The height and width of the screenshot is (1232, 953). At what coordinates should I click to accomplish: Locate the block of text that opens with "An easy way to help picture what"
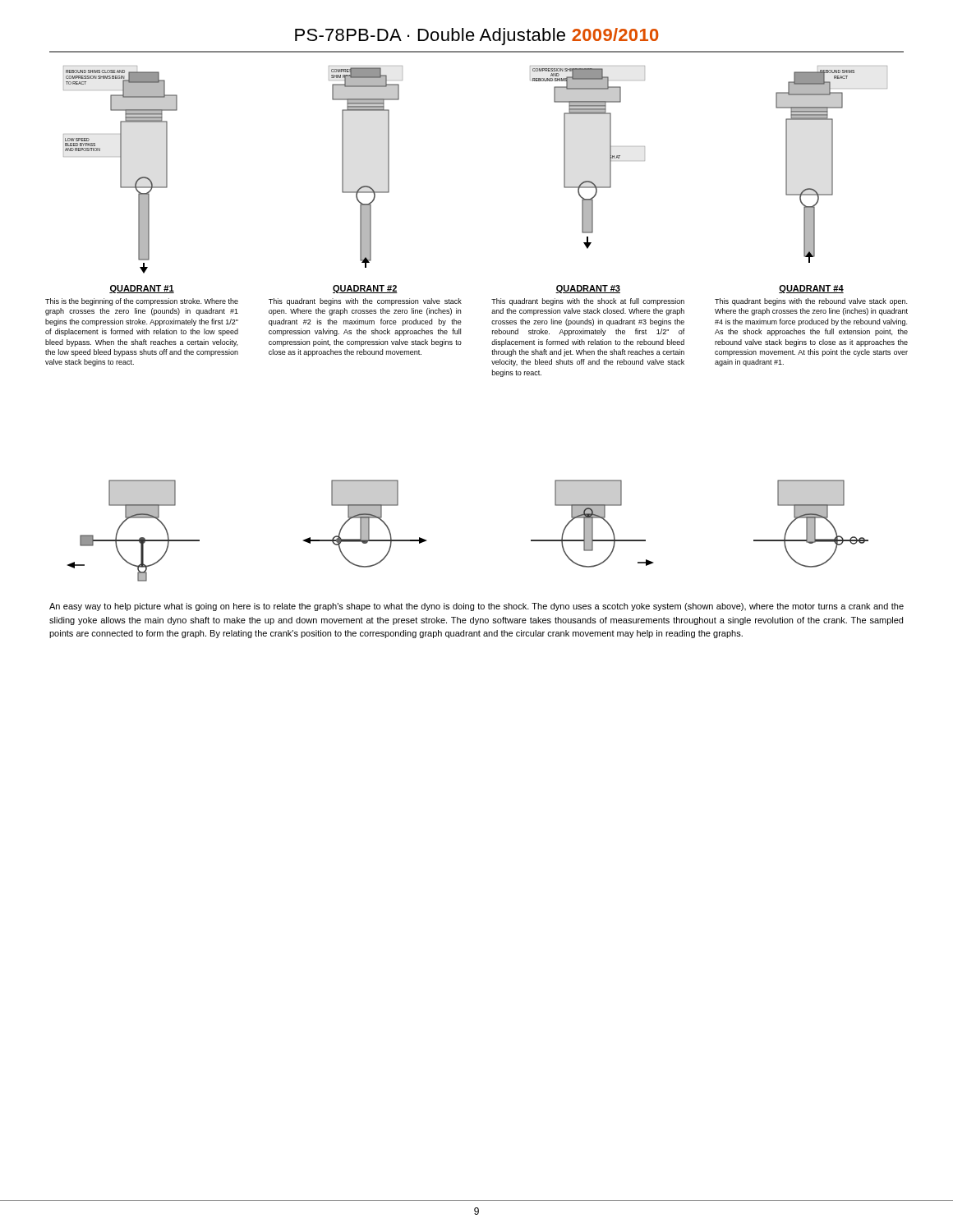click(476, 620)
